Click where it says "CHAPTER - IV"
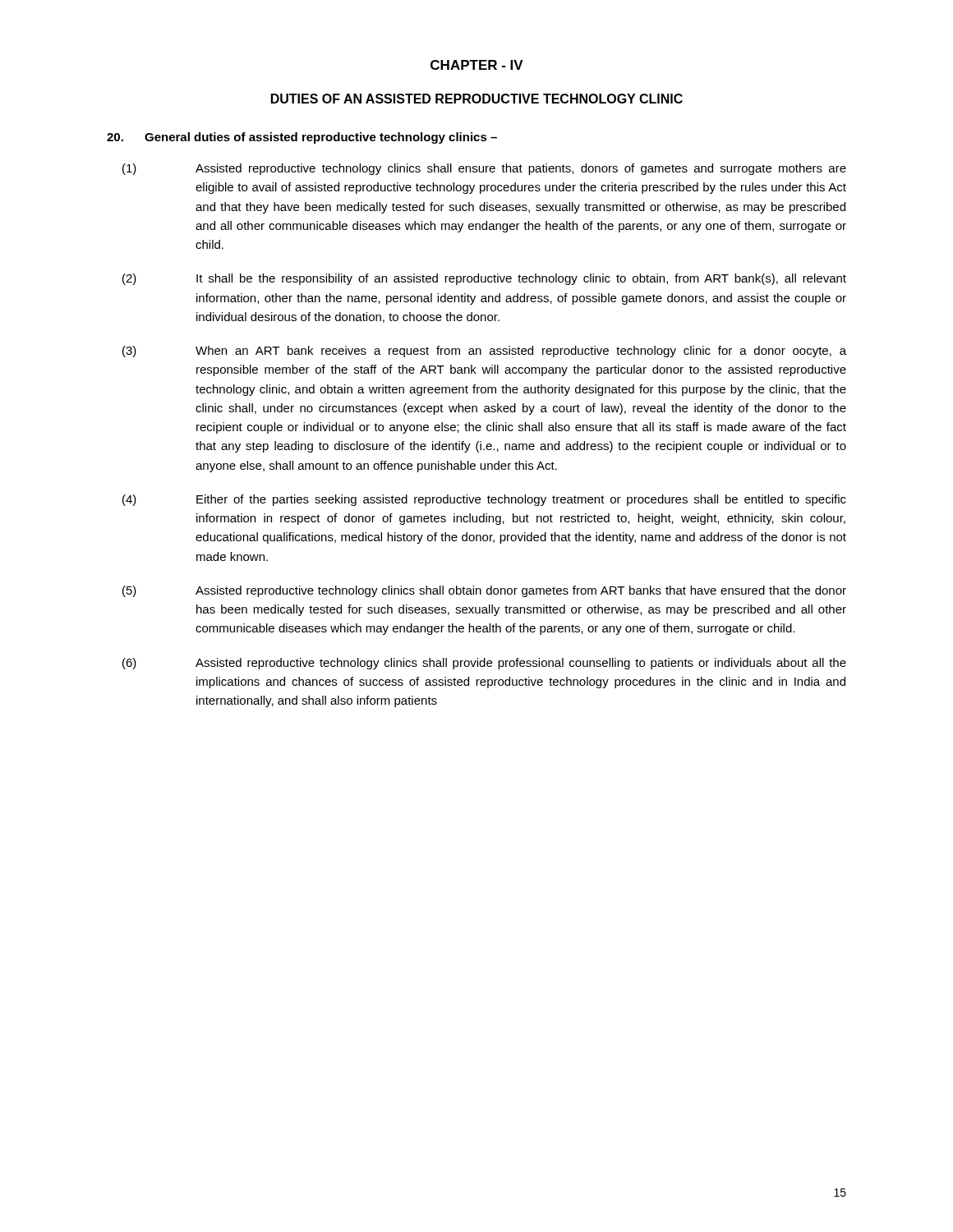This screenshot has width=953, height=1232. 476,65
